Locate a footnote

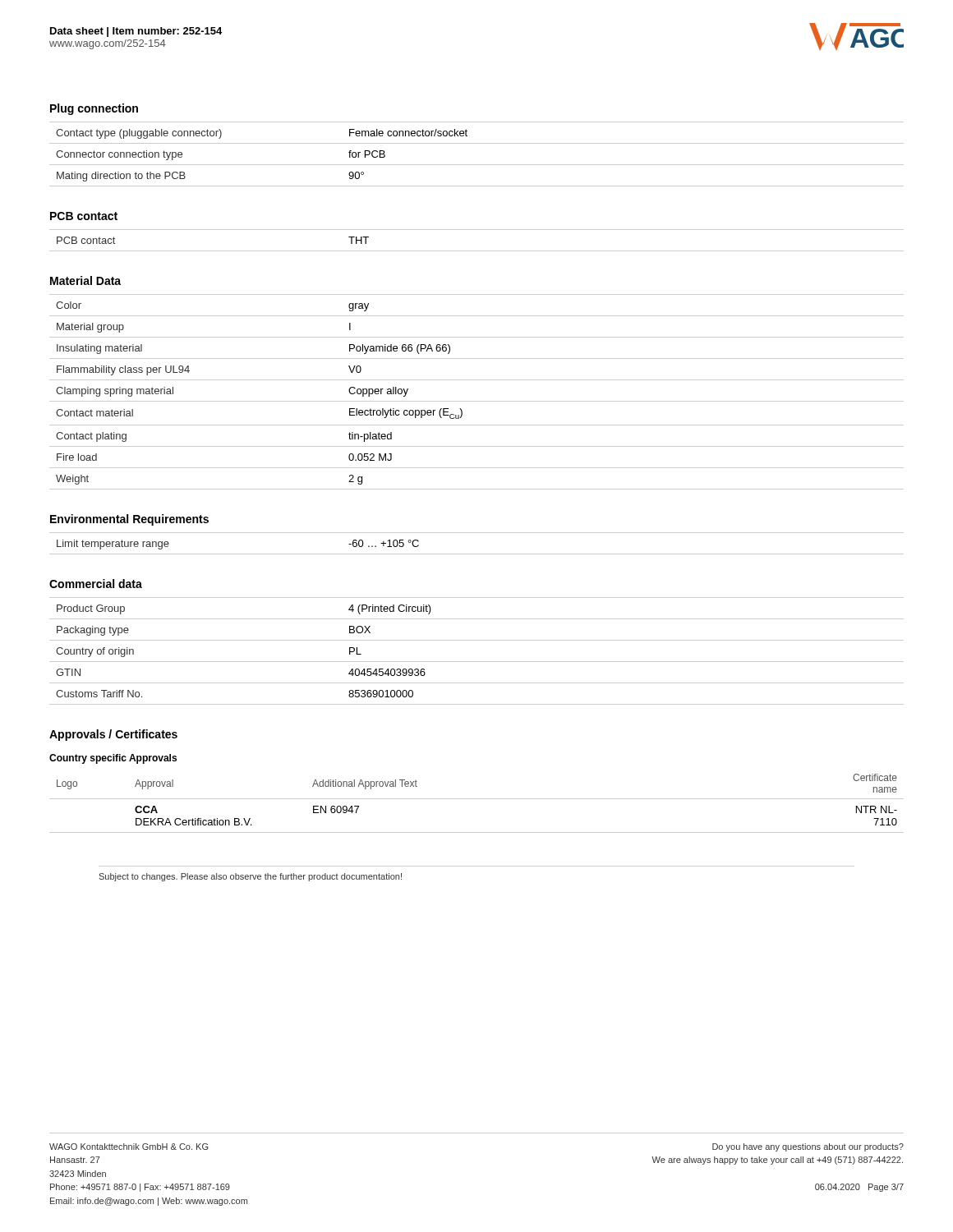click(251, 876)
